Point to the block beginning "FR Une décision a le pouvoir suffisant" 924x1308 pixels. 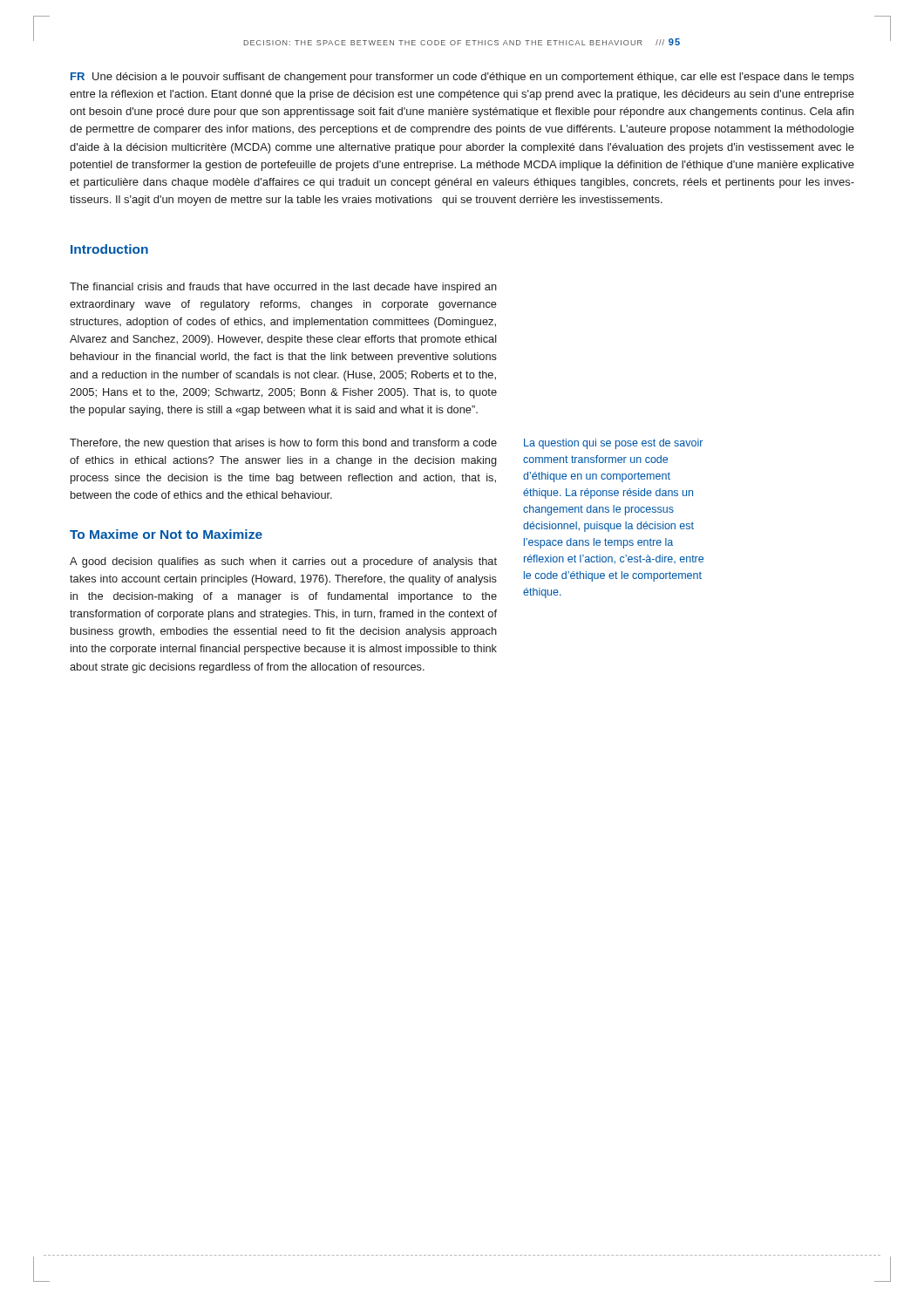(462, 138)
